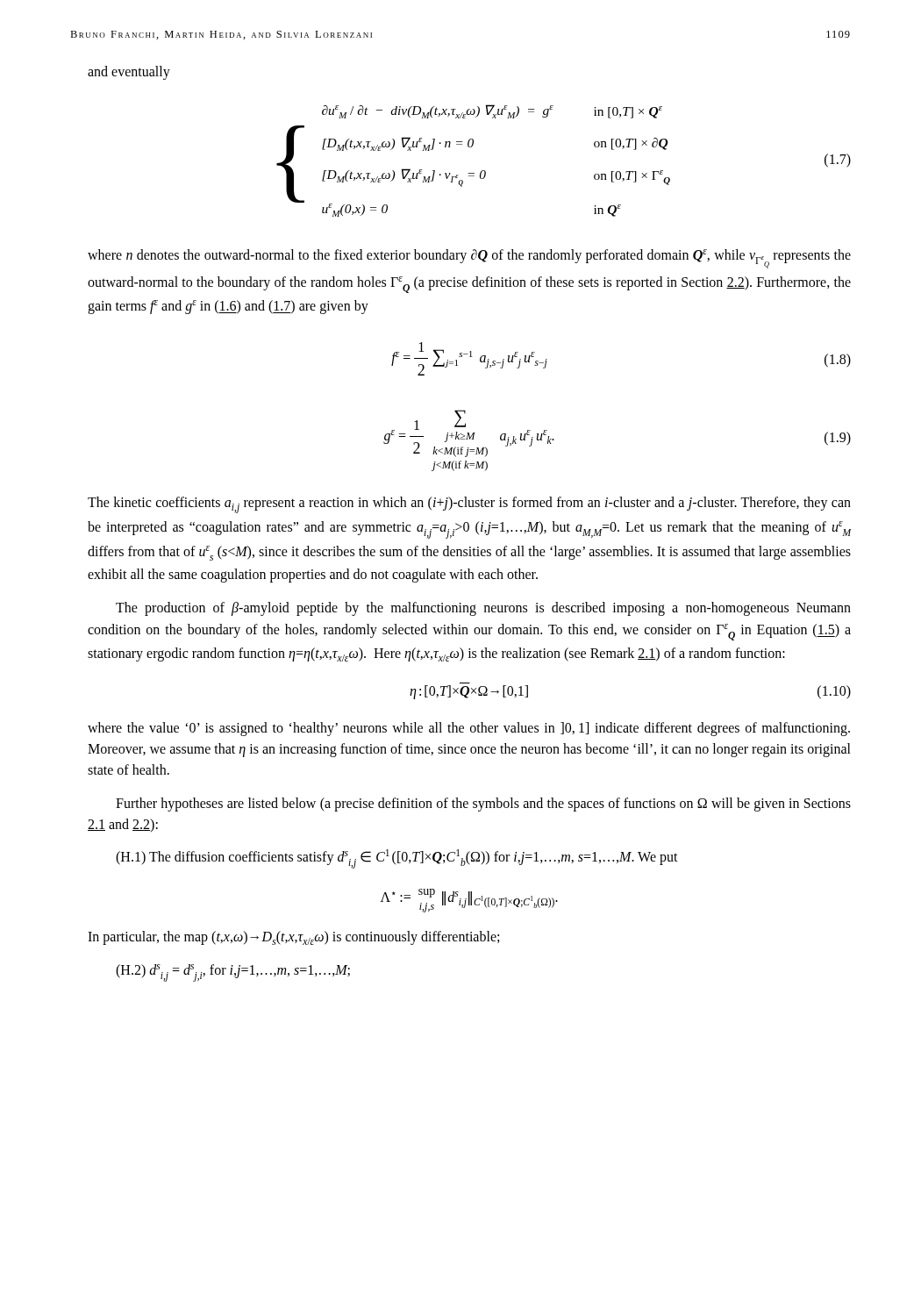Click on the text block that reads "The production of β-amyloid peptide by the"
Screen dimensions: 1316x921
pyautogui.click(x=469, y=632)
